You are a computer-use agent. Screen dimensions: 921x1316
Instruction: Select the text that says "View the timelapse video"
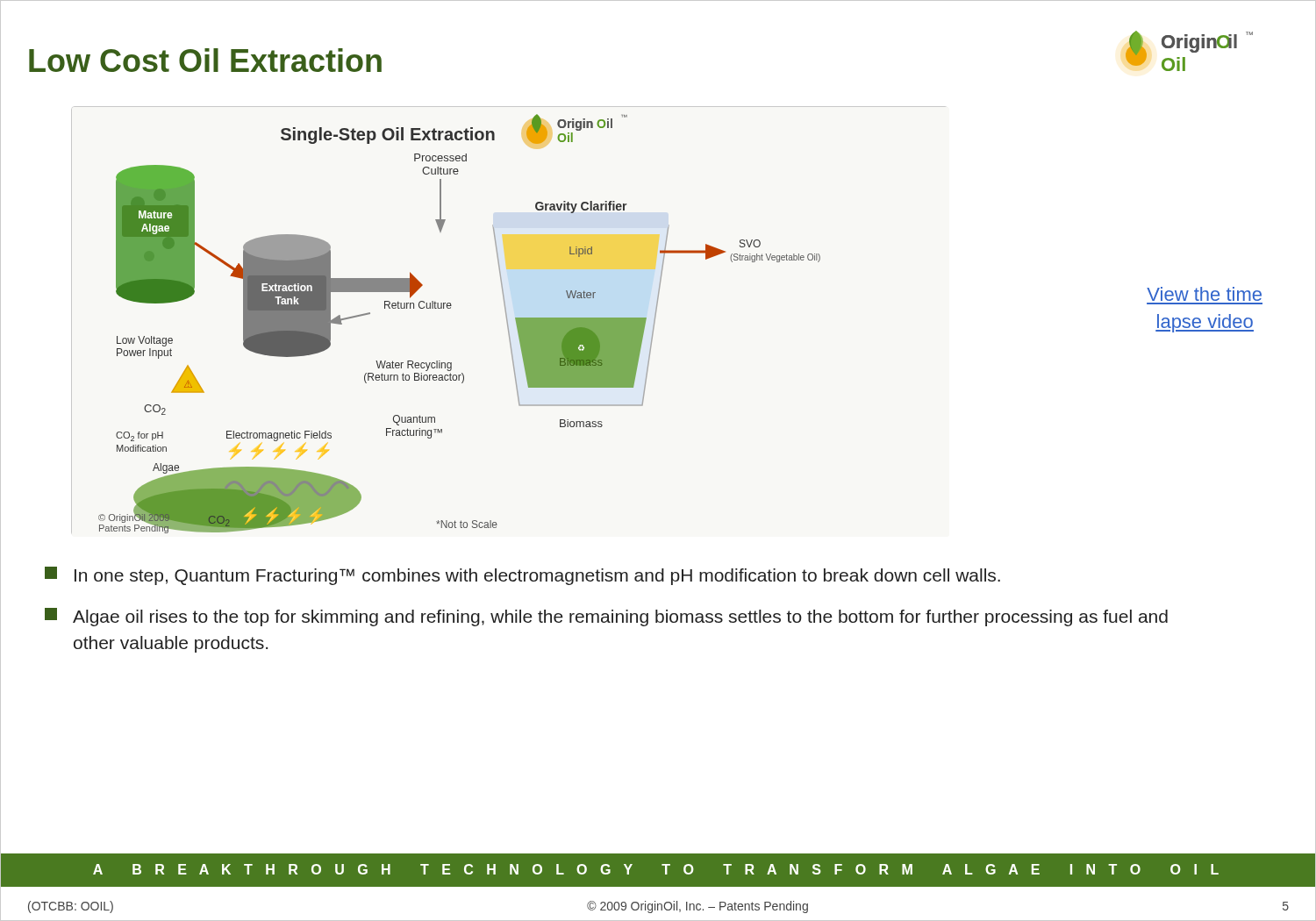click(x=1205, y=308)
